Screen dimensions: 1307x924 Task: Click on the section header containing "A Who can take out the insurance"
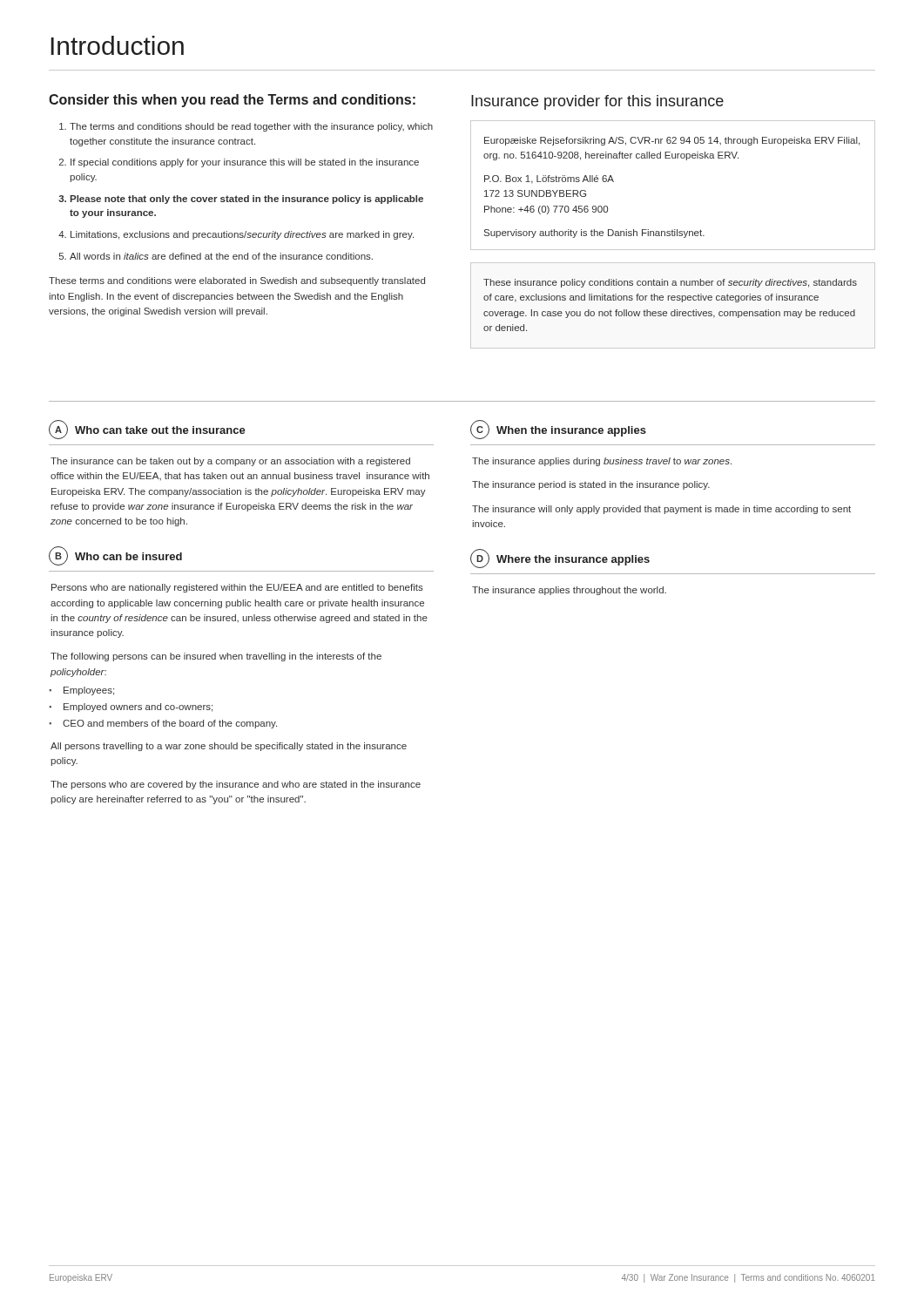coord(241,433)
